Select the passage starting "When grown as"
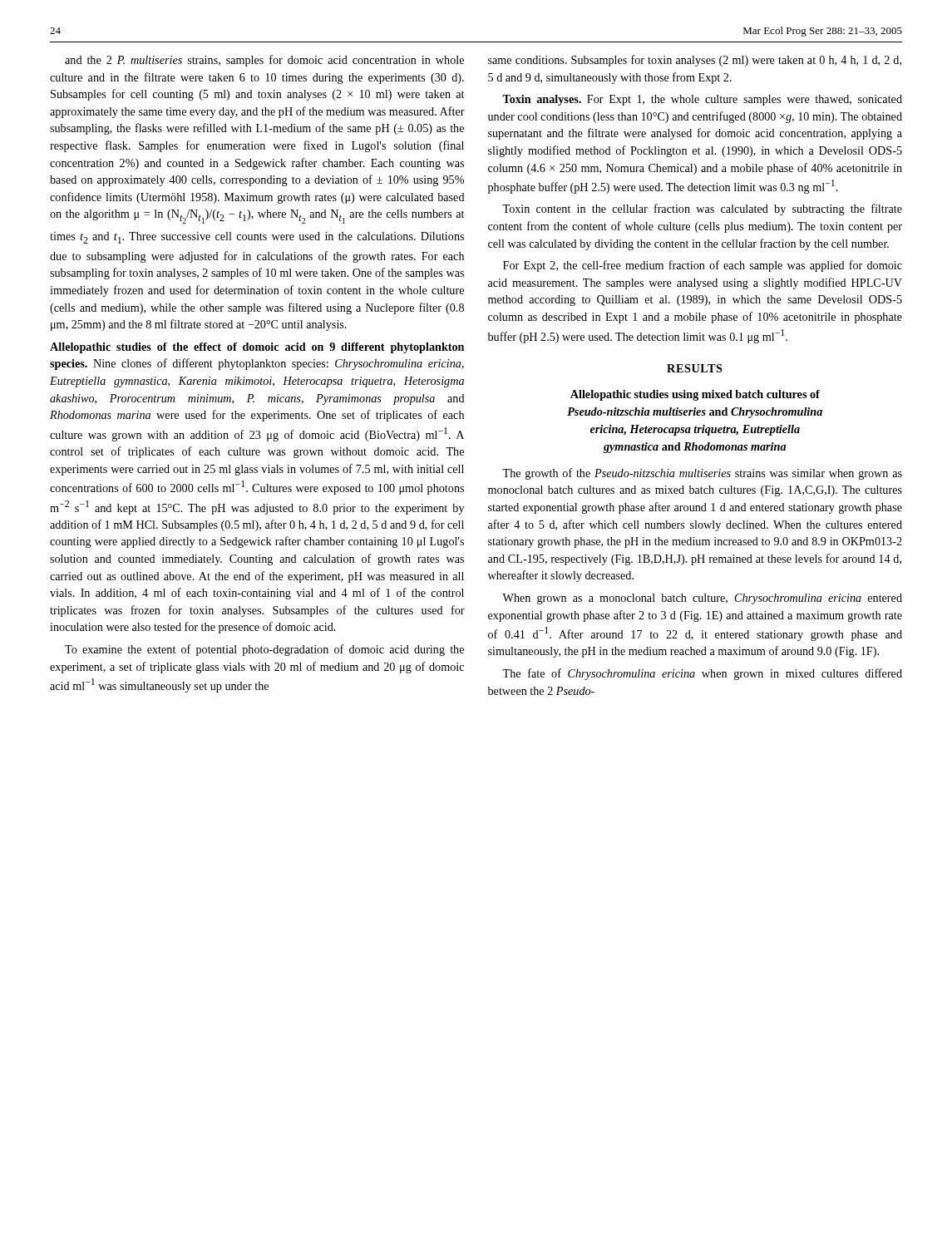The height and width of the screenshot is (1247, 952). coord(695,625)
